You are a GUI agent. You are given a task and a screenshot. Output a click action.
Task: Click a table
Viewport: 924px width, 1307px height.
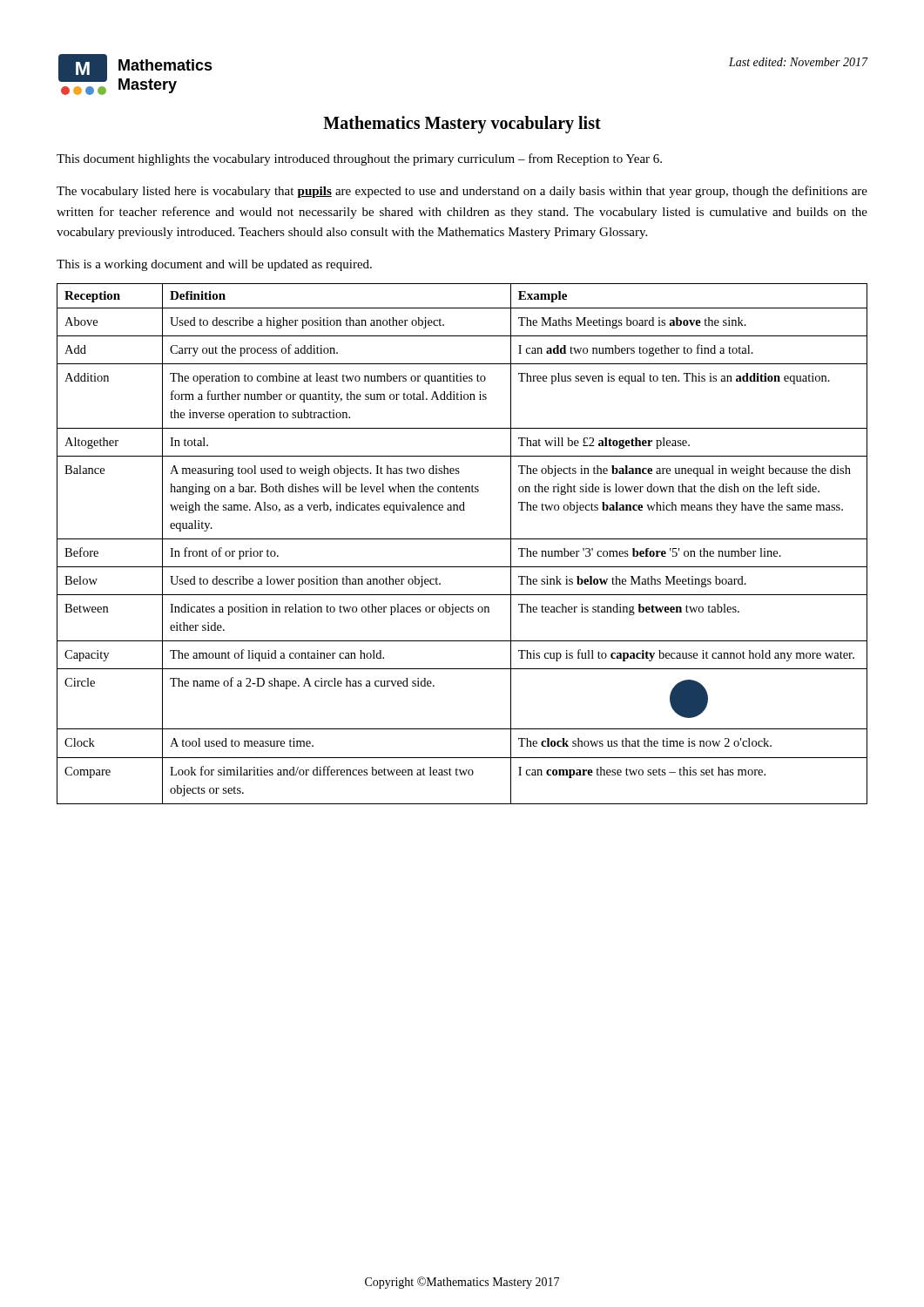point(462,544)
